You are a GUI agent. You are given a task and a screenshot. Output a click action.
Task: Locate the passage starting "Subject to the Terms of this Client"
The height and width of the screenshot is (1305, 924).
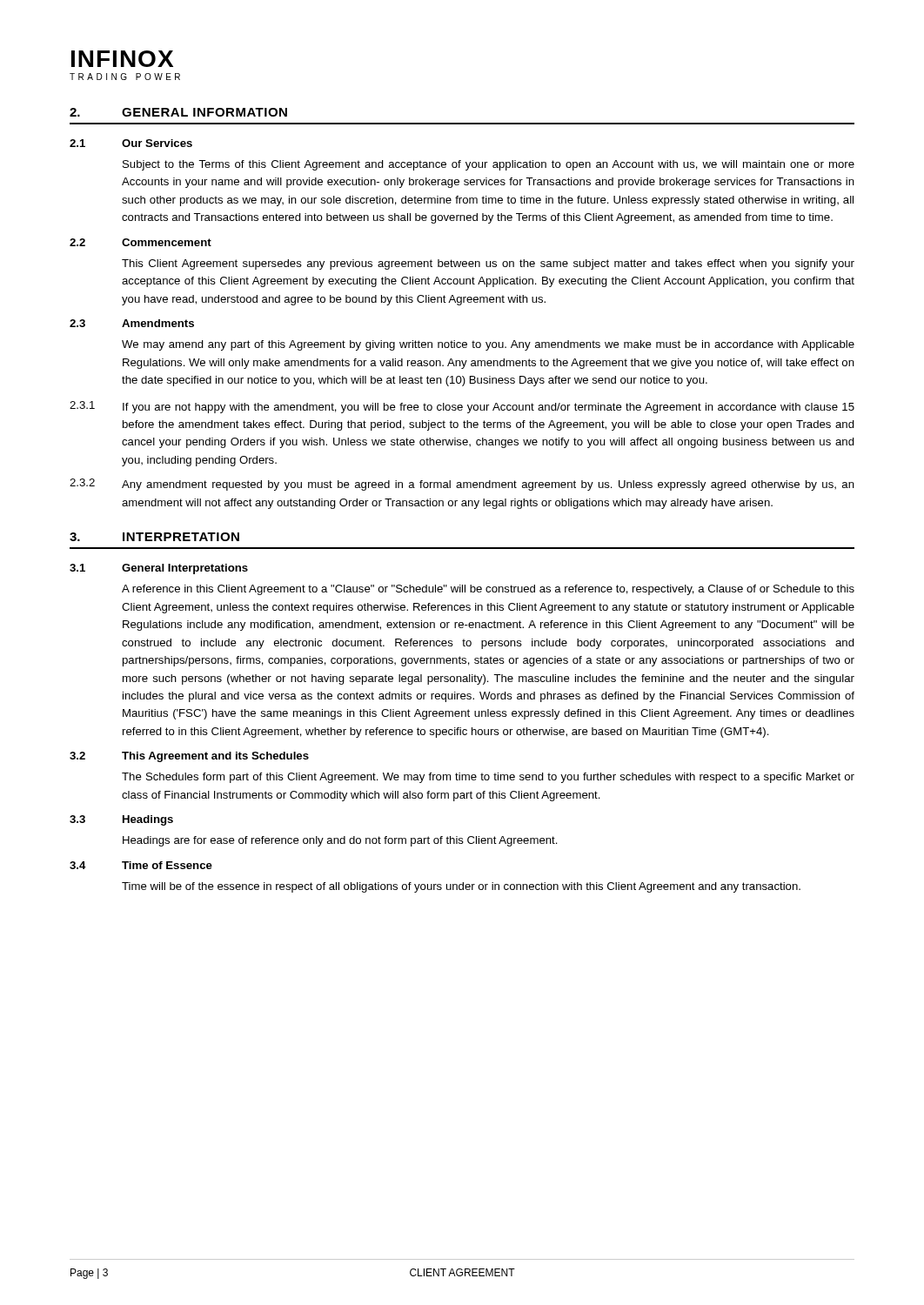(462, 191)
